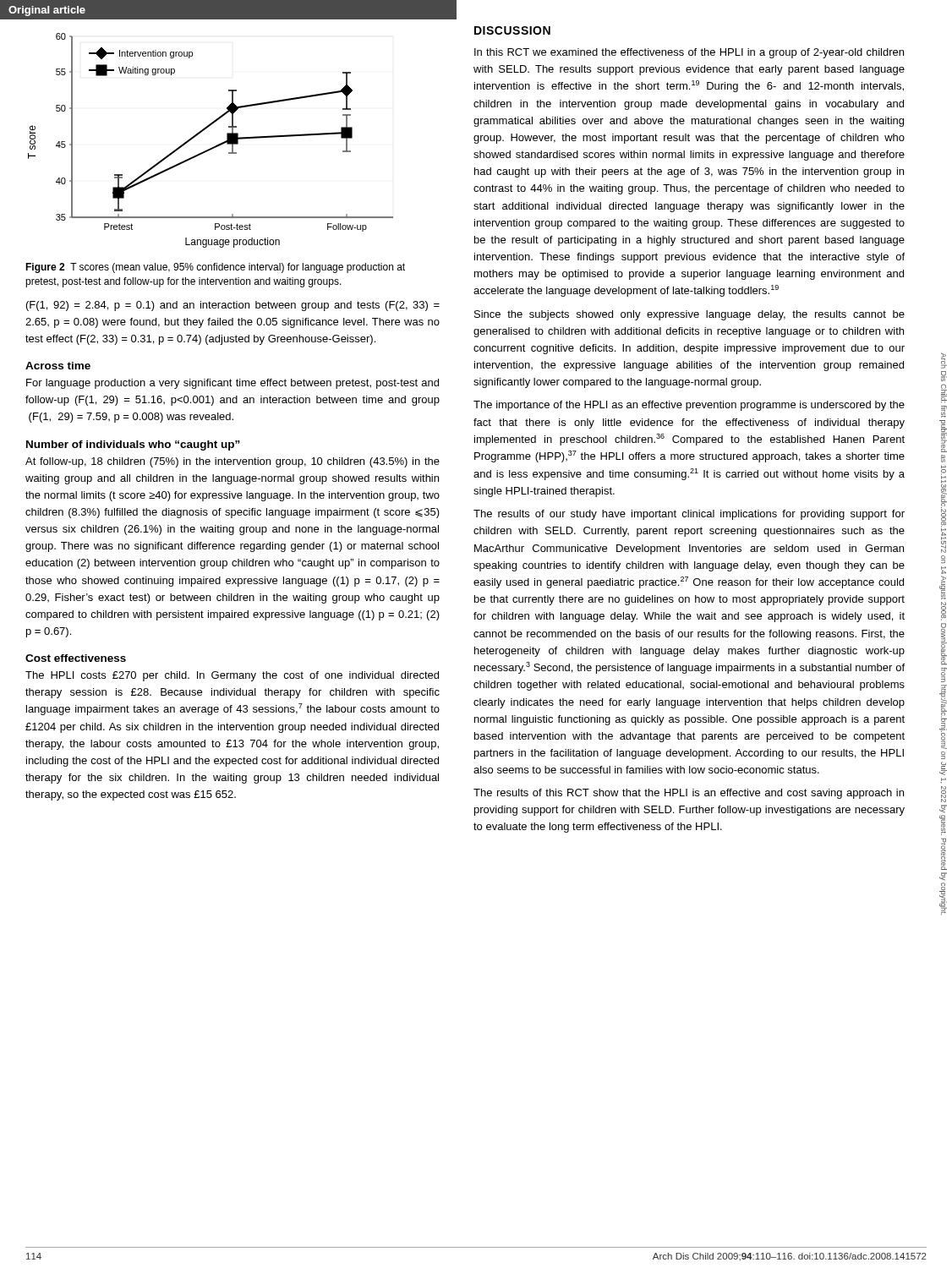Image resolution: width=952 pixels, height=1268 pixels.
Task: Select the text starting "In this RCT we examined"
Action: 689,440
